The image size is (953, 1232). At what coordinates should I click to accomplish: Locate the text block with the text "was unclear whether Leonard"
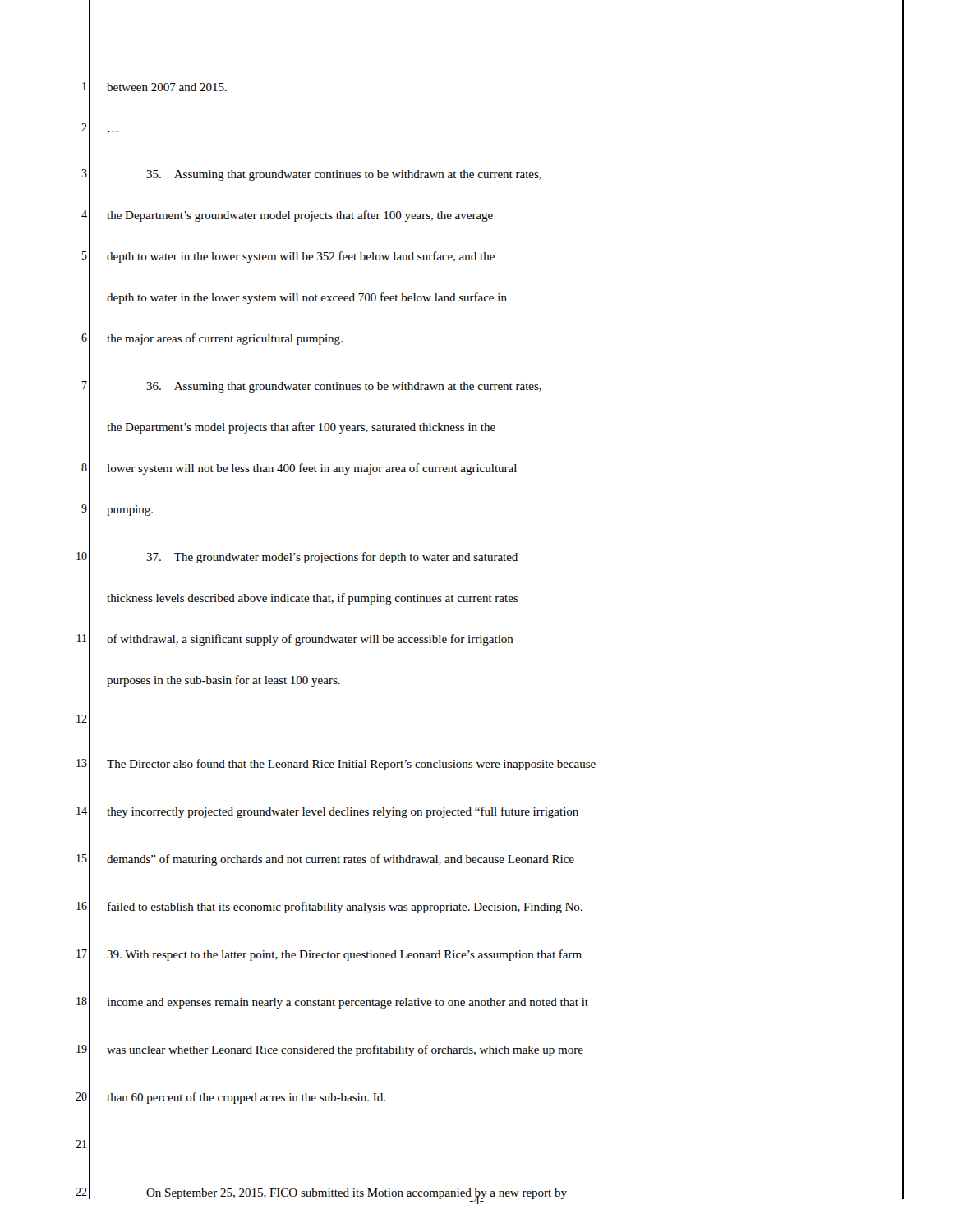pos(345,1050)
